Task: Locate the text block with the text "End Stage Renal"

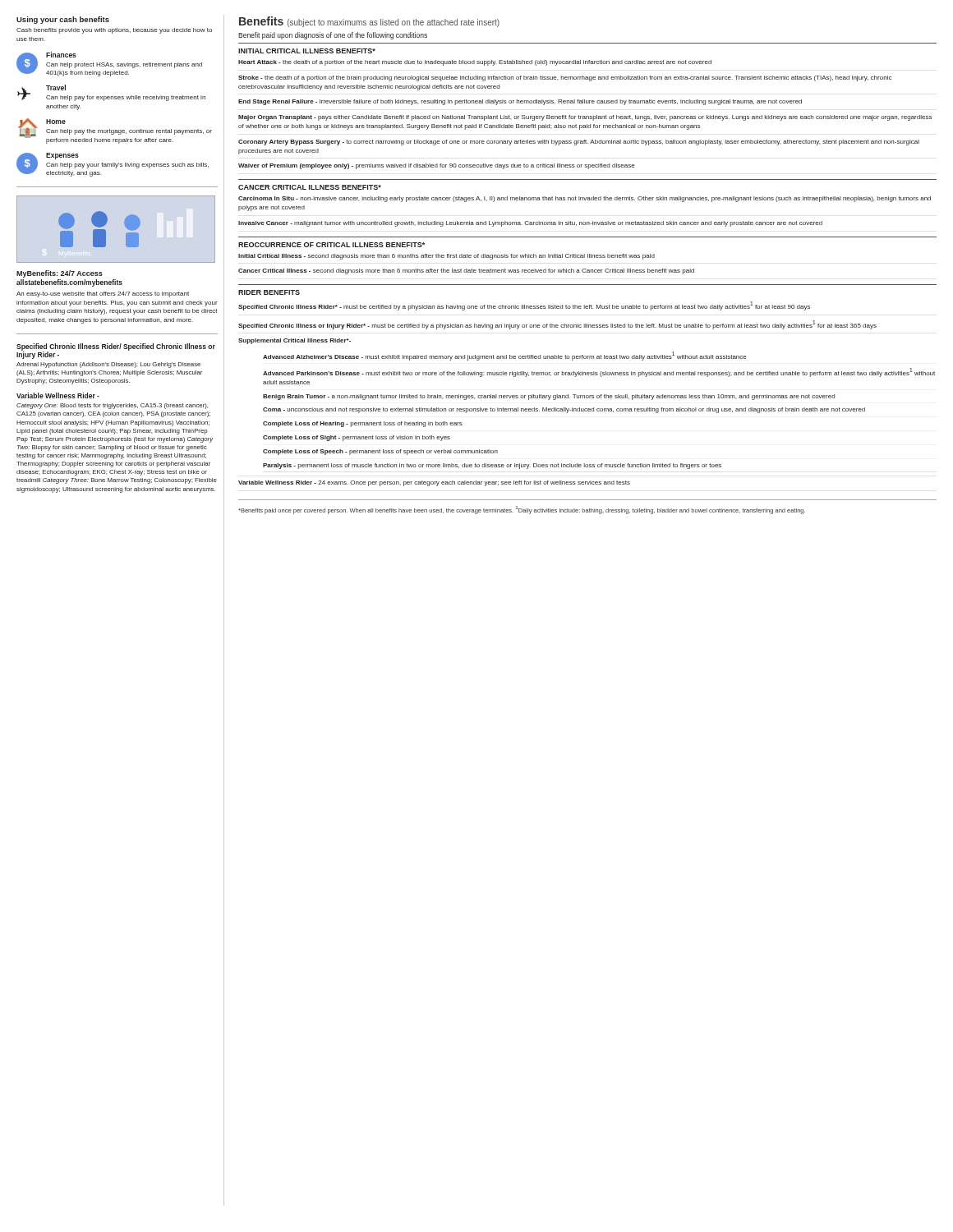Action: coord(520,102)
